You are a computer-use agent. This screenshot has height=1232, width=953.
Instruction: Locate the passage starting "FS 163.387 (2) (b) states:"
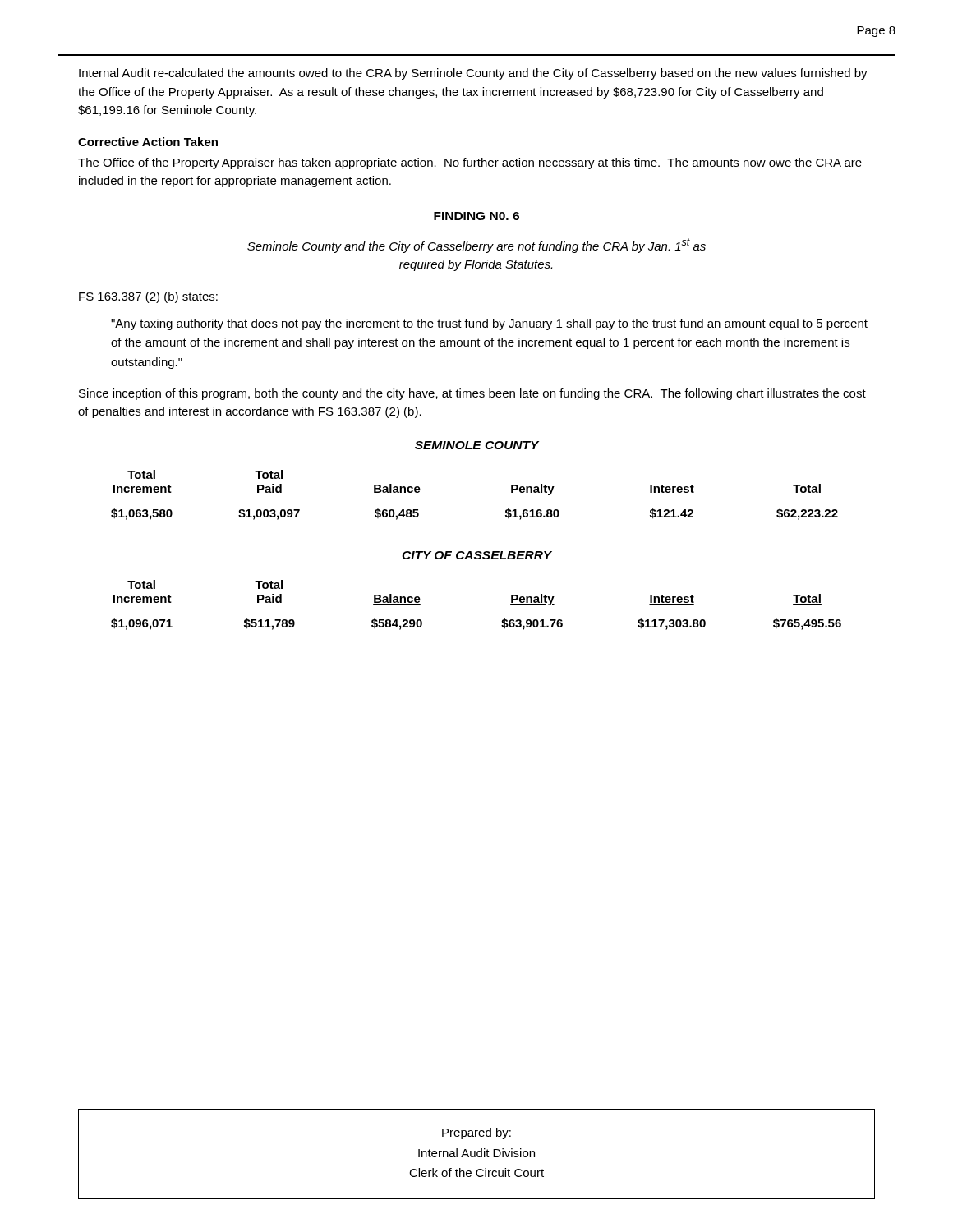(148, 296)
